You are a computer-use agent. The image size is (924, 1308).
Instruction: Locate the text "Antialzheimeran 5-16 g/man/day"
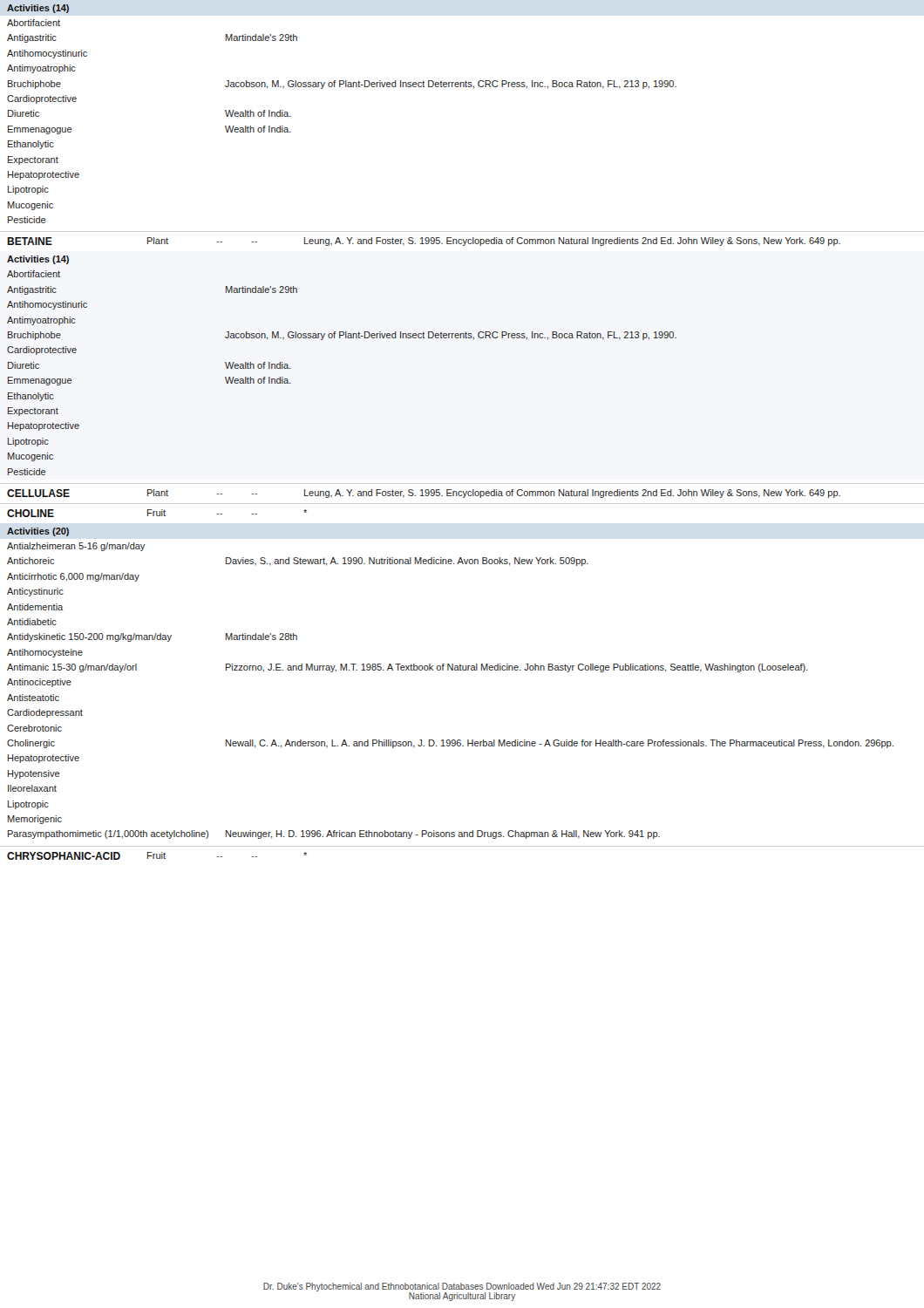pyautogui.click(x=116, y=546)
